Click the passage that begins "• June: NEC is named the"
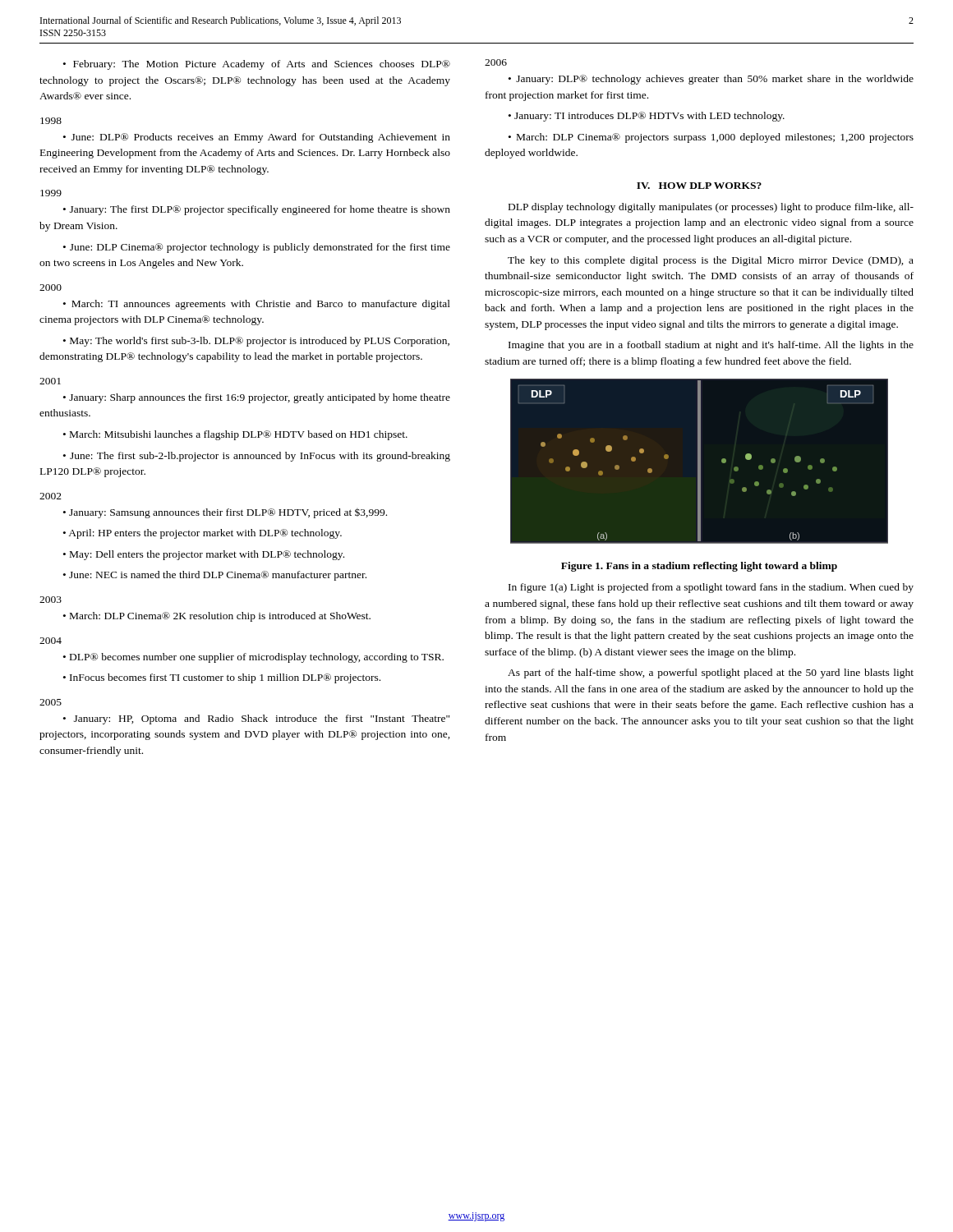Image resolution: width=953 pixels, height=1232 pixels. (x=215, y=575)
